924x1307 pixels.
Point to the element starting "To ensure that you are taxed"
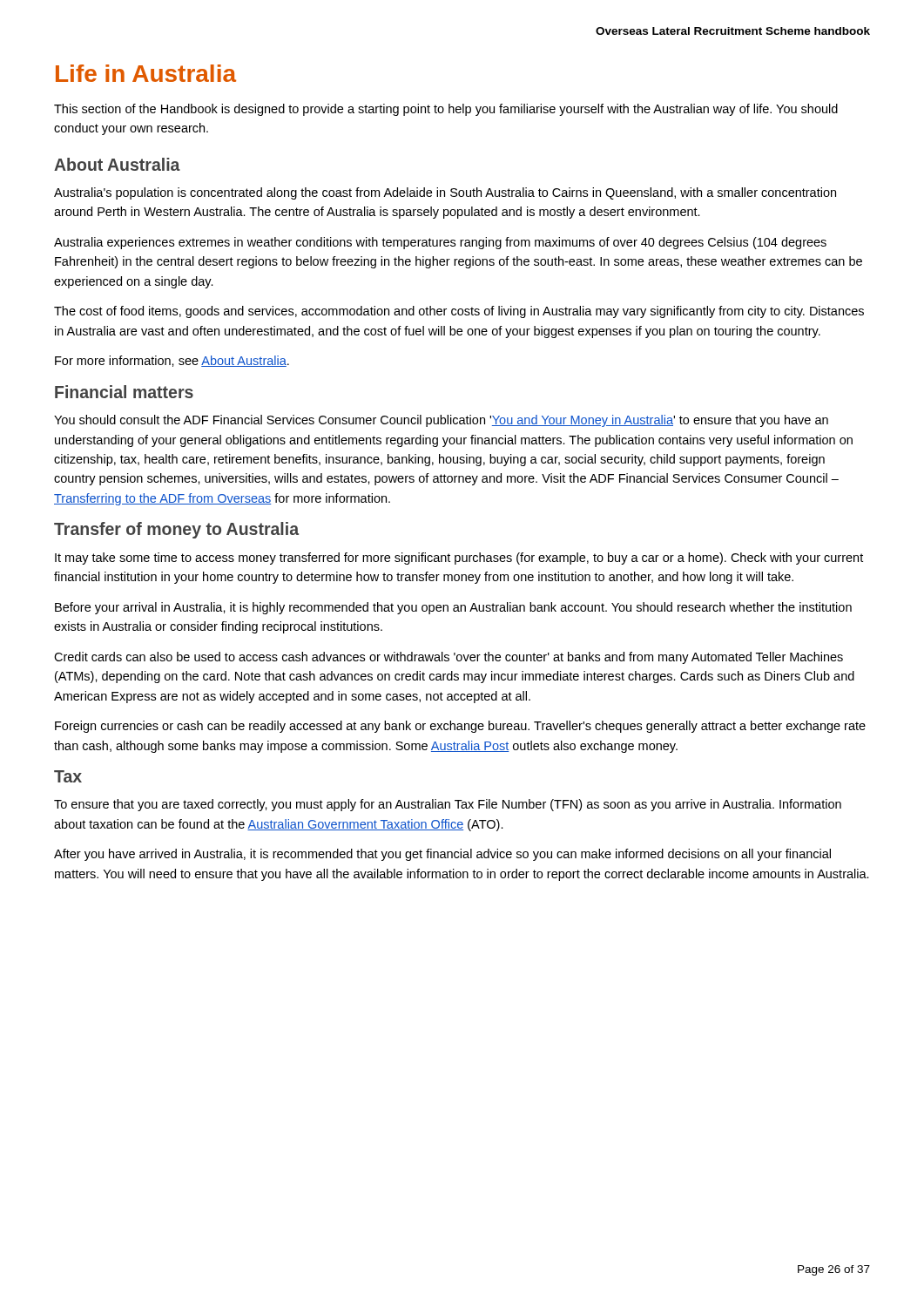(448, 814)
